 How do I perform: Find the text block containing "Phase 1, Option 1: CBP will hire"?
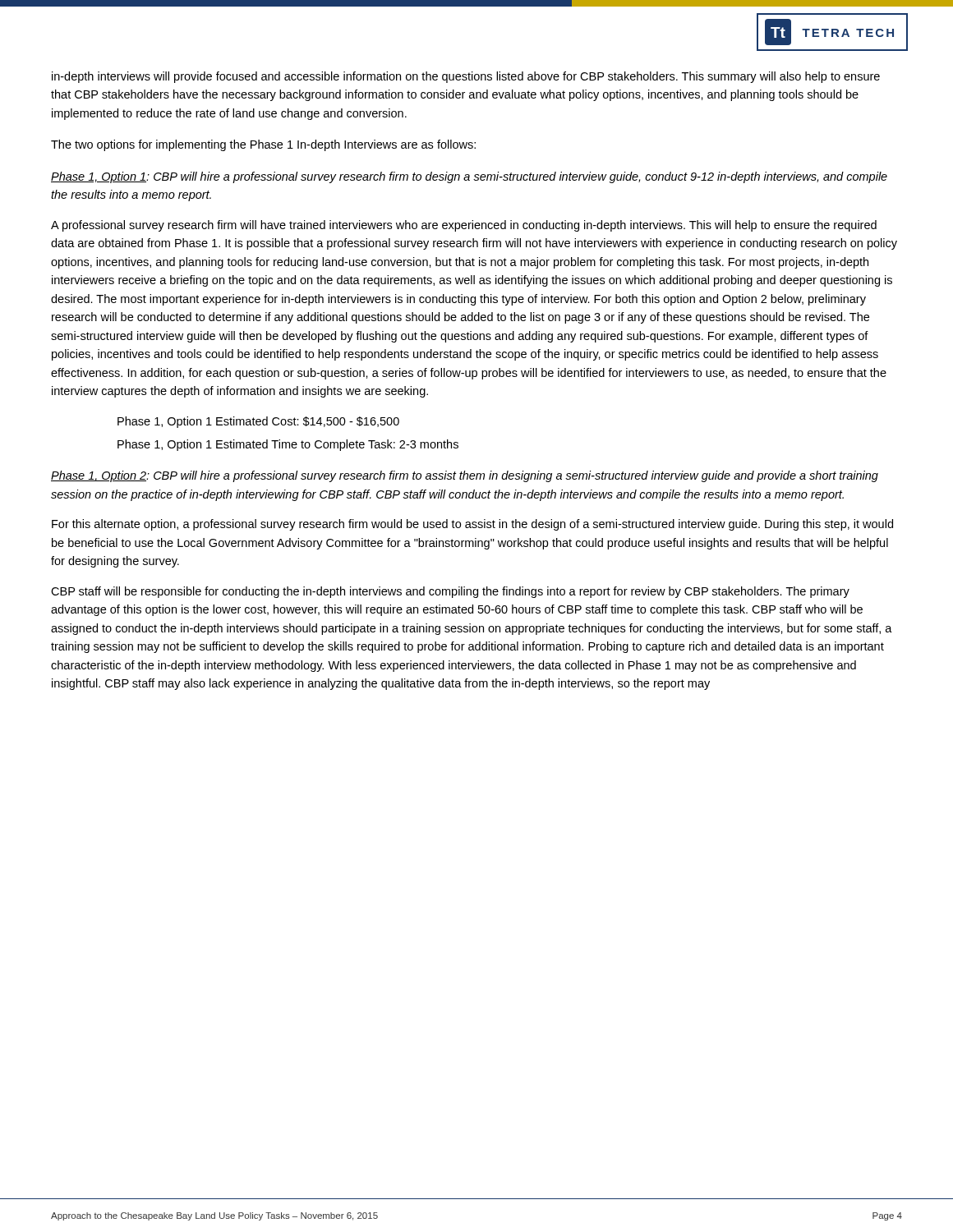pos(469,186)
